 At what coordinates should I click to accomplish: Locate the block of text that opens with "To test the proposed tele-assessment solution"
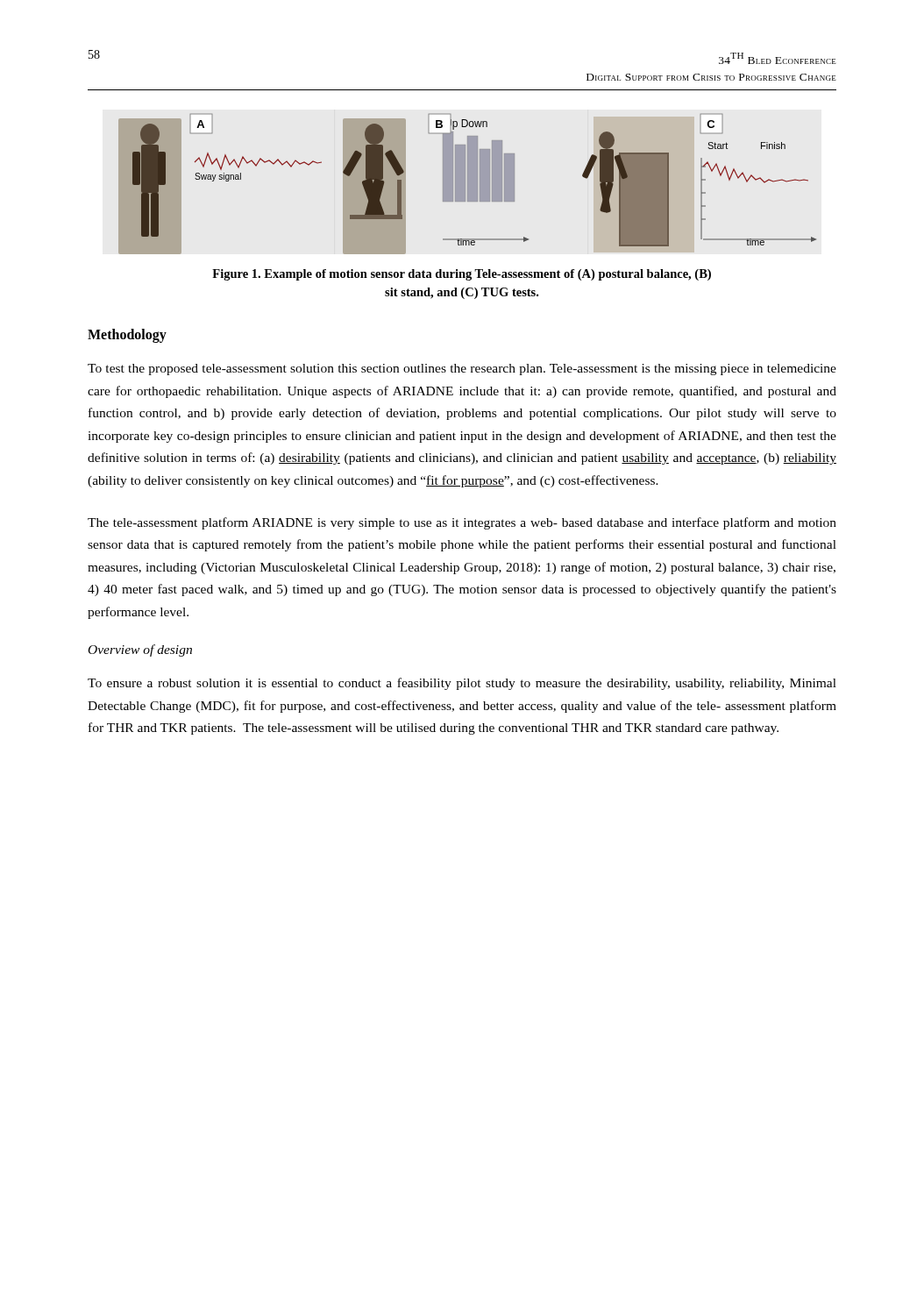coord(462,424)
